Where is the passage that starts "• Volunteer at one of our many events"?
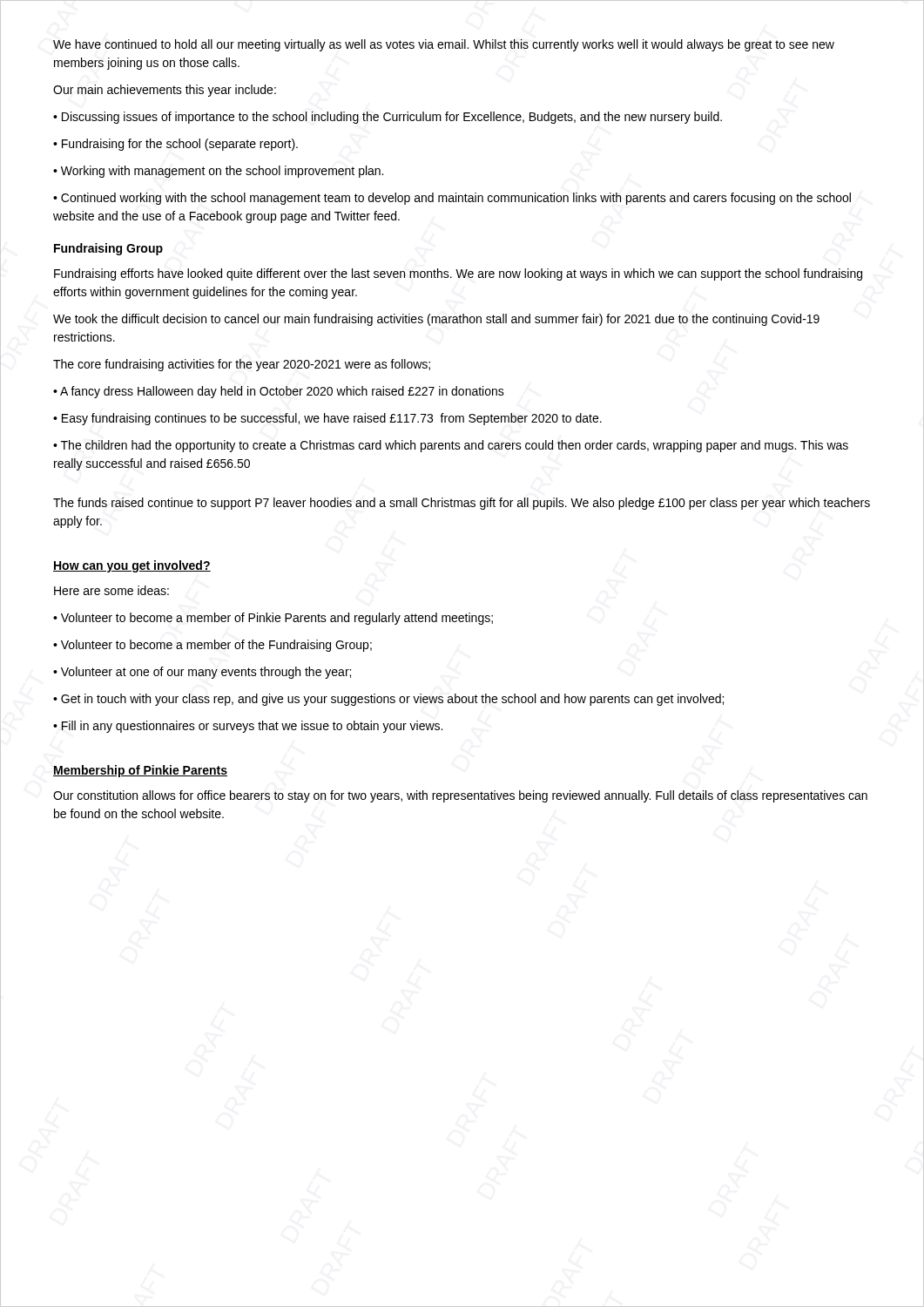Screen dimensions: 1307x924 point(202,673)
